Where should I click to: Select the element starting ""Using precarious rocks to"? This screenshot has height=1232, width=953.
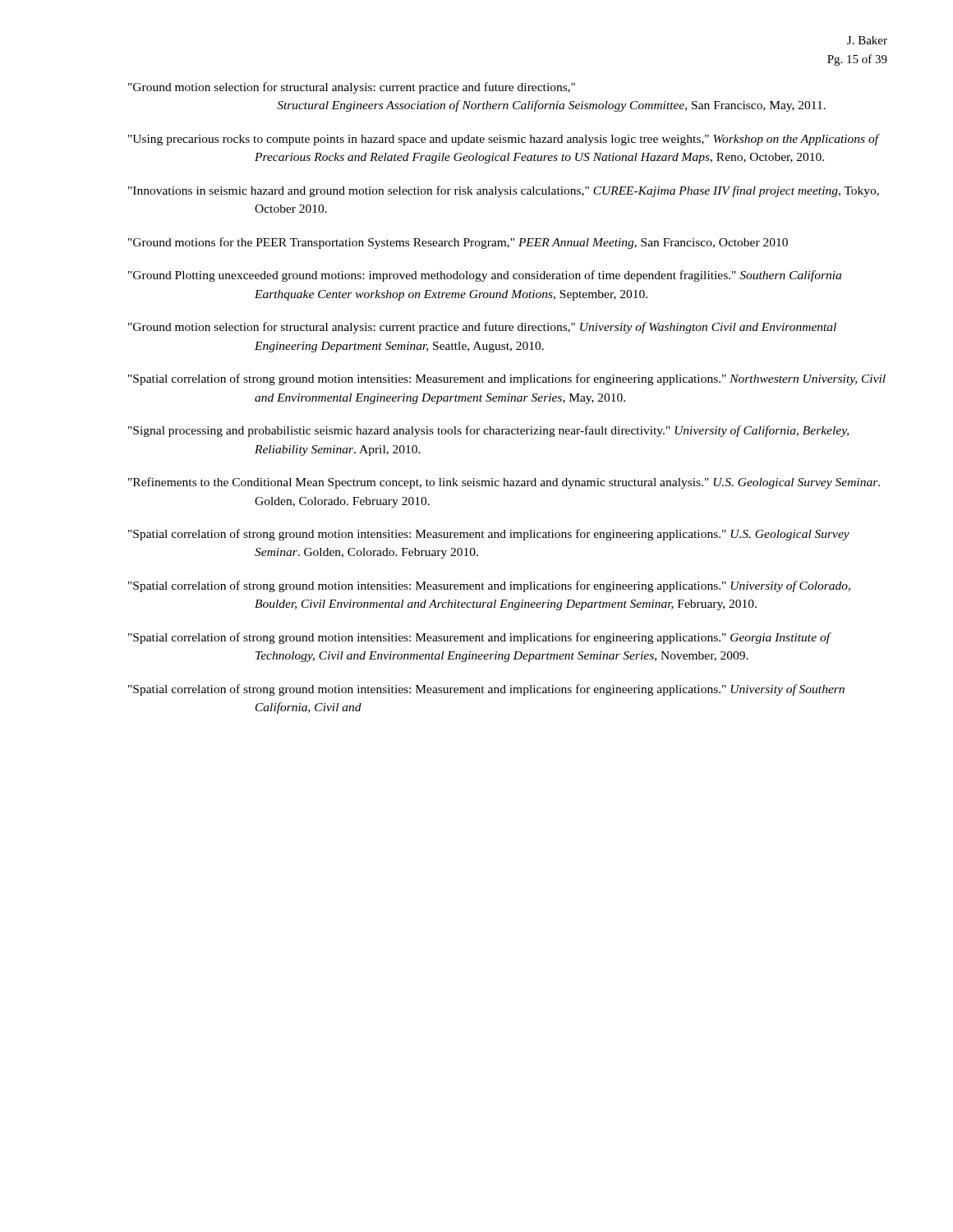(503, 148)
